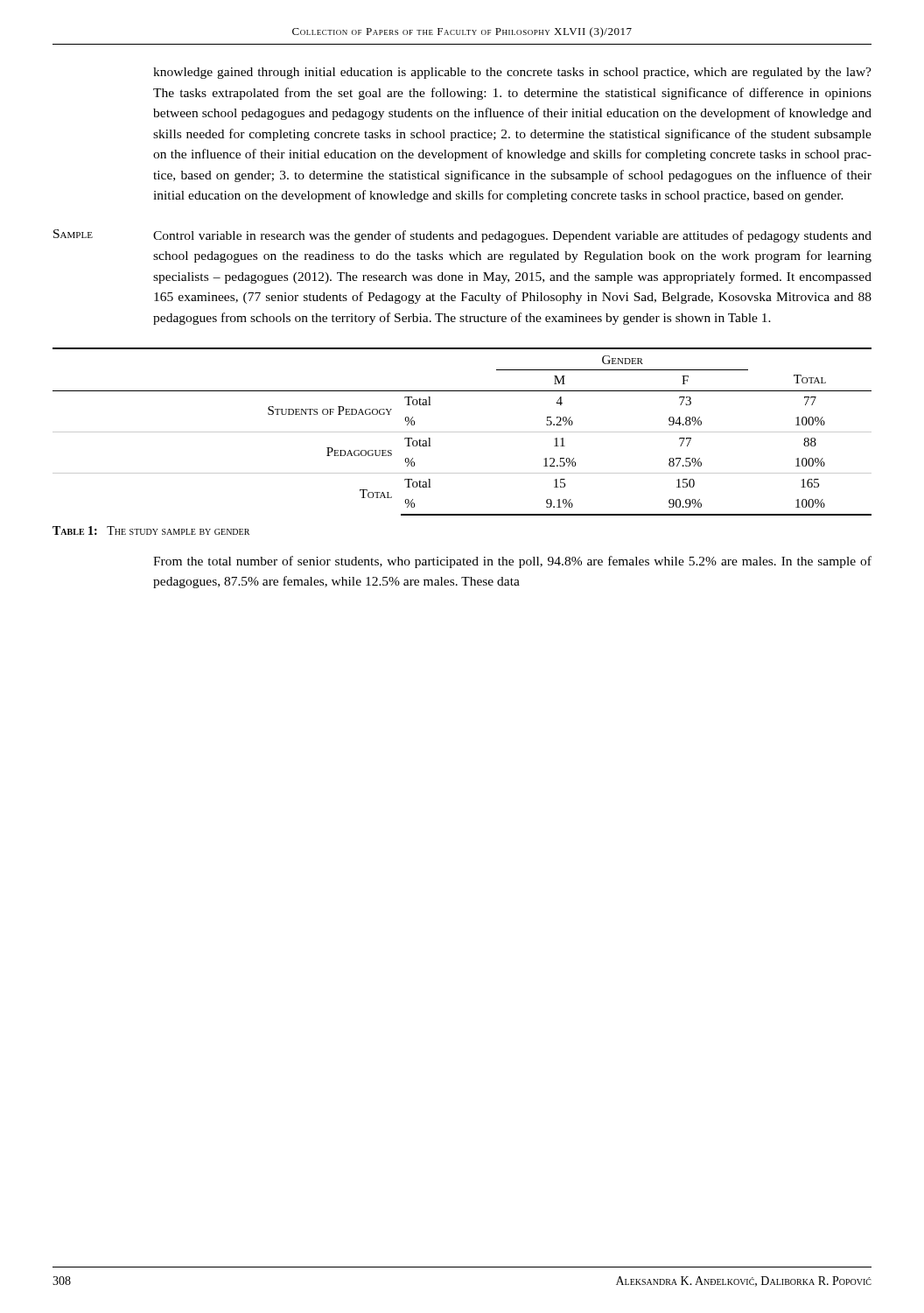Point to the caption beginning "Table 1: The study"
This screenshot has height=1313, width=924.
pos(151,530)
